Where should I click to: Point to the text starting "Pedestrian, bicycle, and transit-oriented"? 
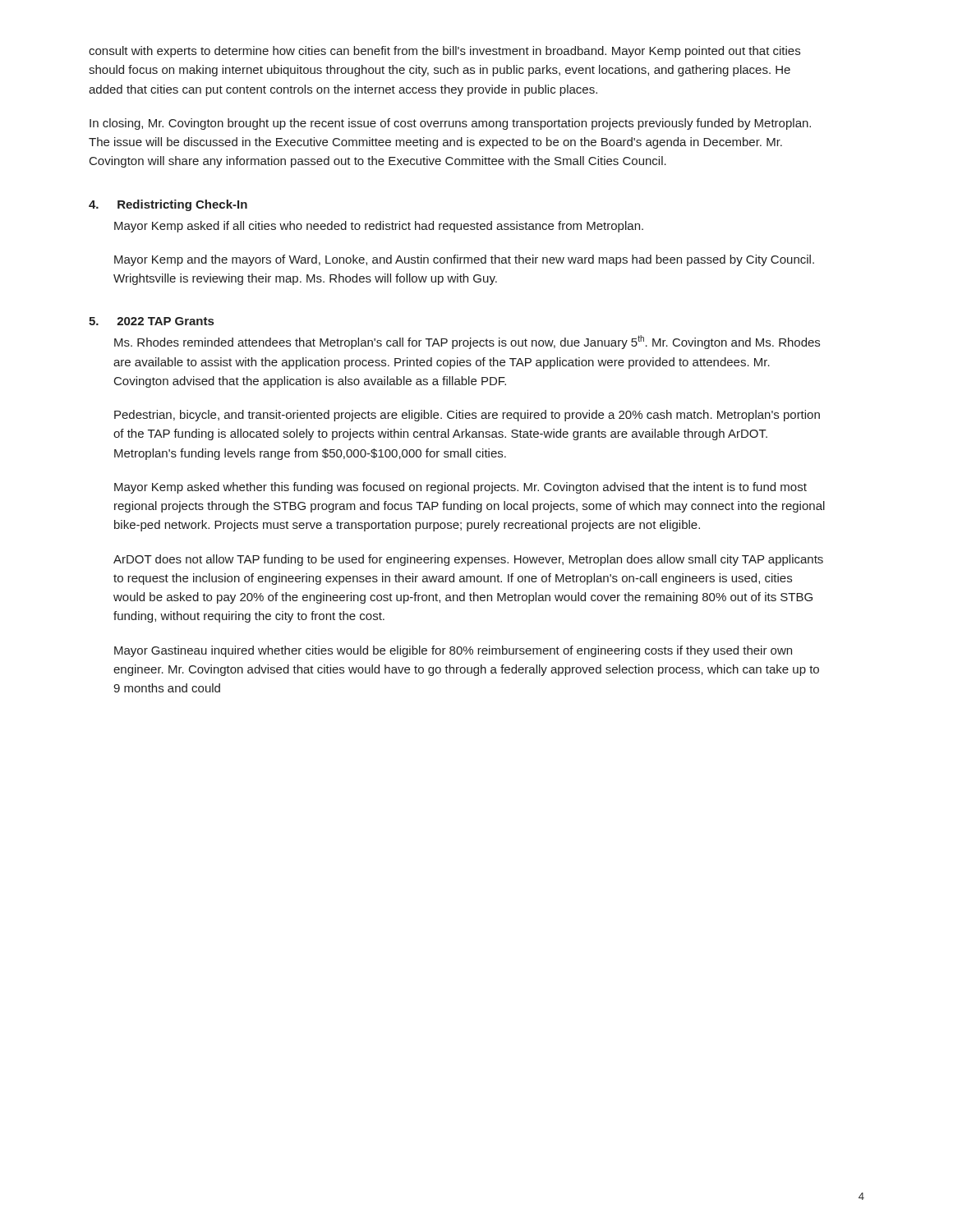pos(467,433)
